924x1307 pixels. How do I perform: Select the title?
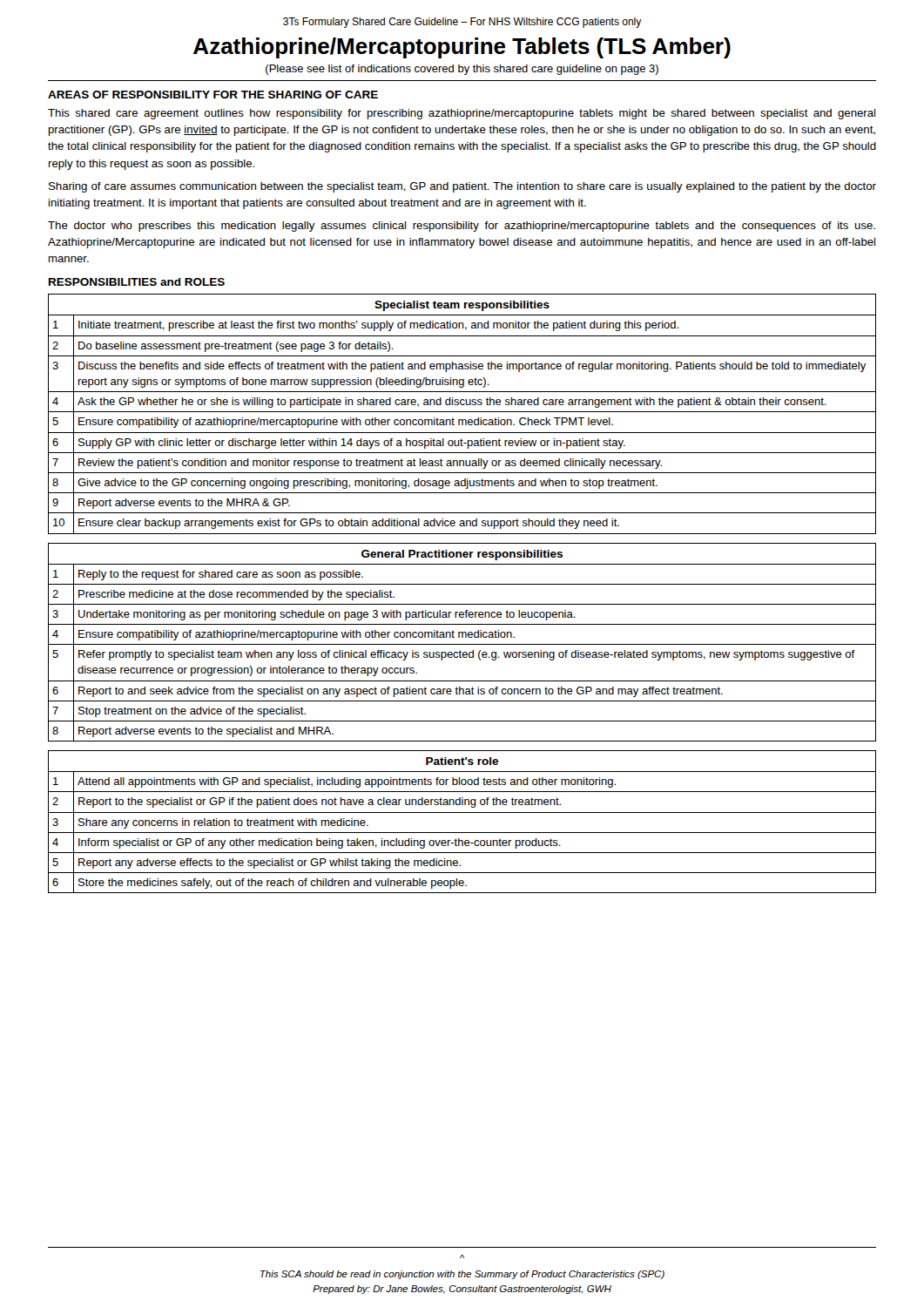click(x=462, y=46)
